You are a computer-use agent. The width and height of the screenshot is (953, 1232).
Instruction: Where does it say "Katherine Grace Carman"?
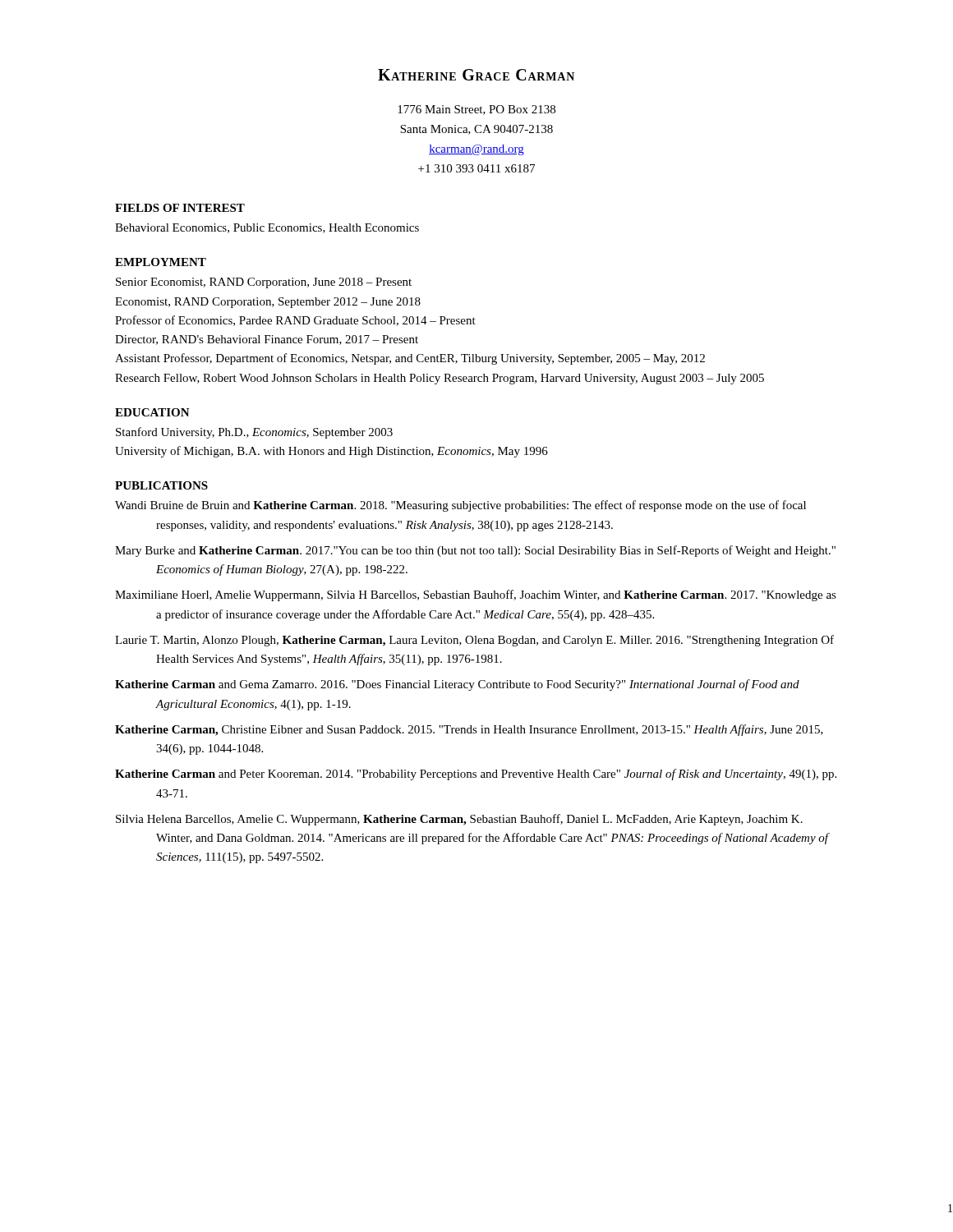(476, 75)
